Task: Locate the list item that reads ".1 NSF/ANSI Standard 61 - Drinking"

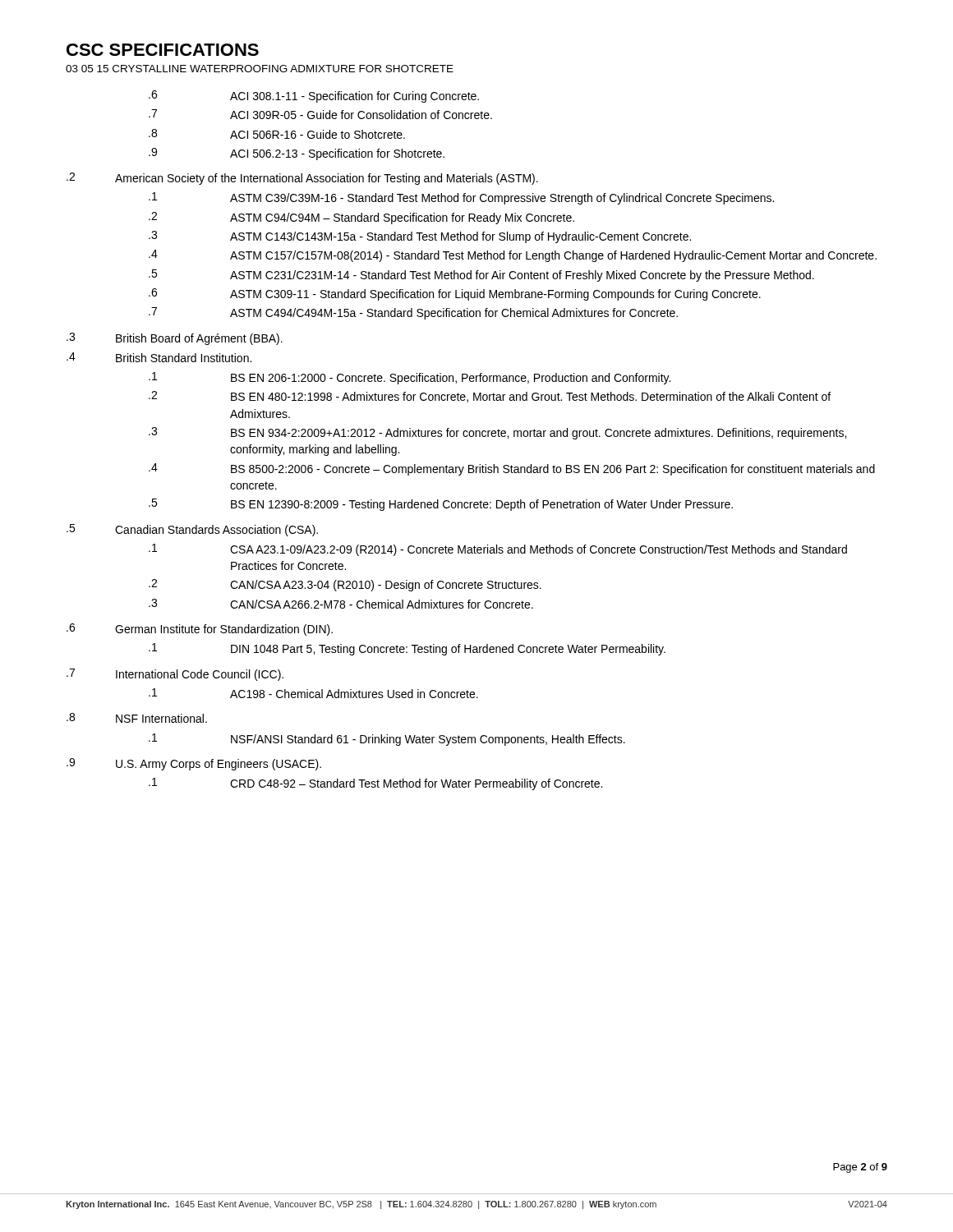Action: pyautogui.click(x=518, y=739)
